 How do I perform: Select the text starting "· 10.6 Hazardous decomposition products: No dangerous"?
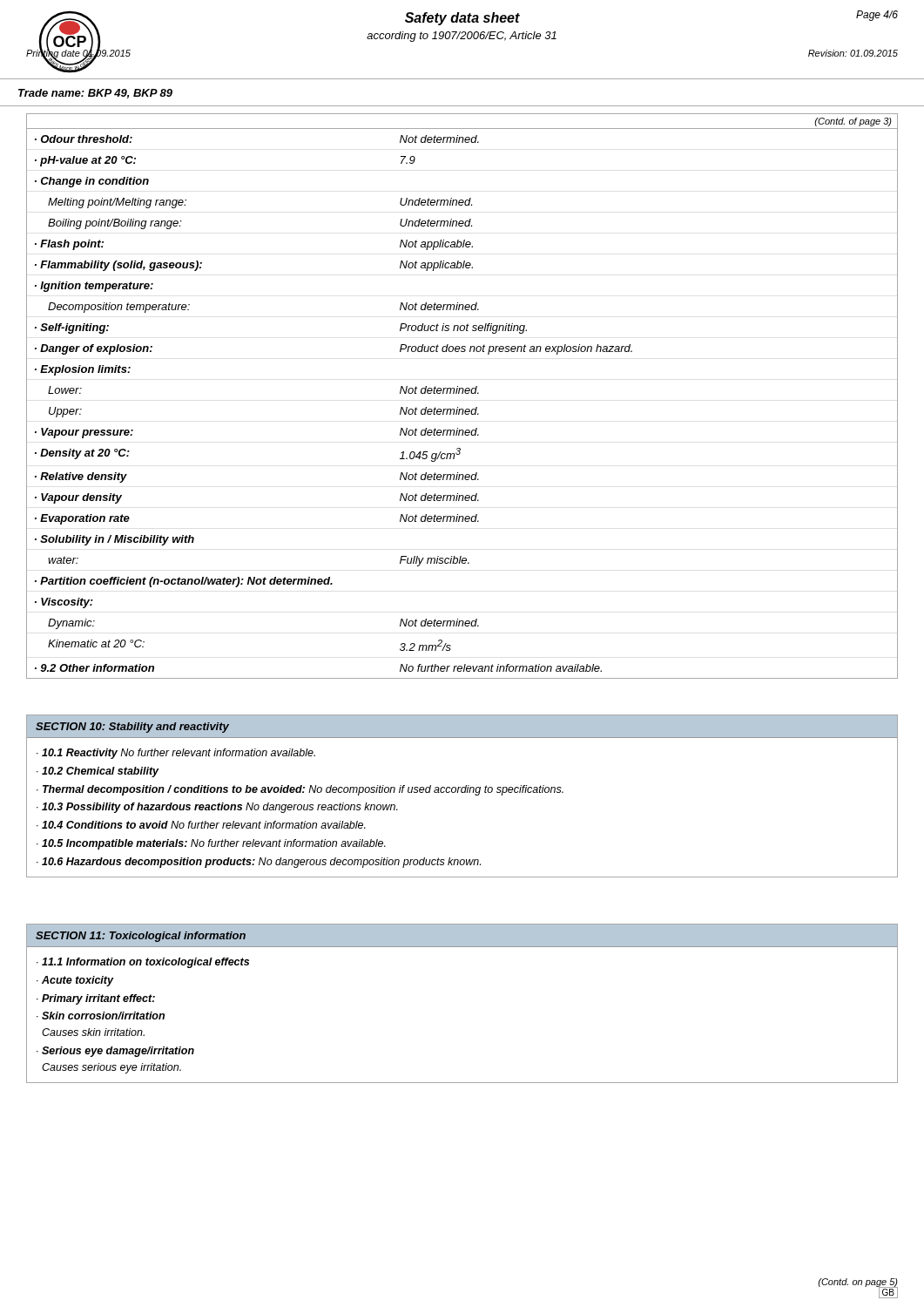259,861
